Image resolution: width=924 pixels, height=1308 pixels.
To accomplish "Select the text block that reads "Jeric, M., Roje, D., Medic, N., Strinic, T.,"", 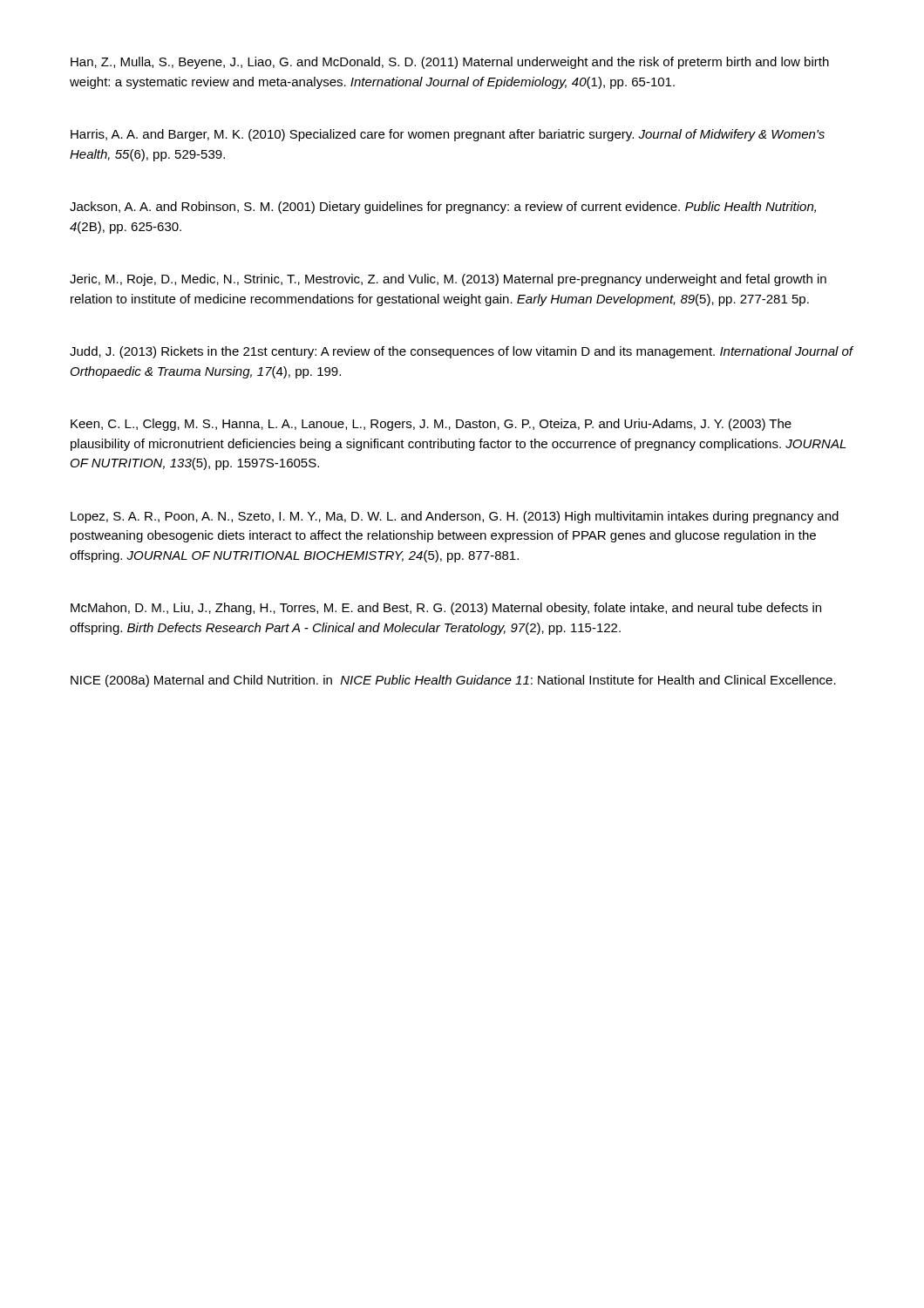I will click(x=448, y=288).
